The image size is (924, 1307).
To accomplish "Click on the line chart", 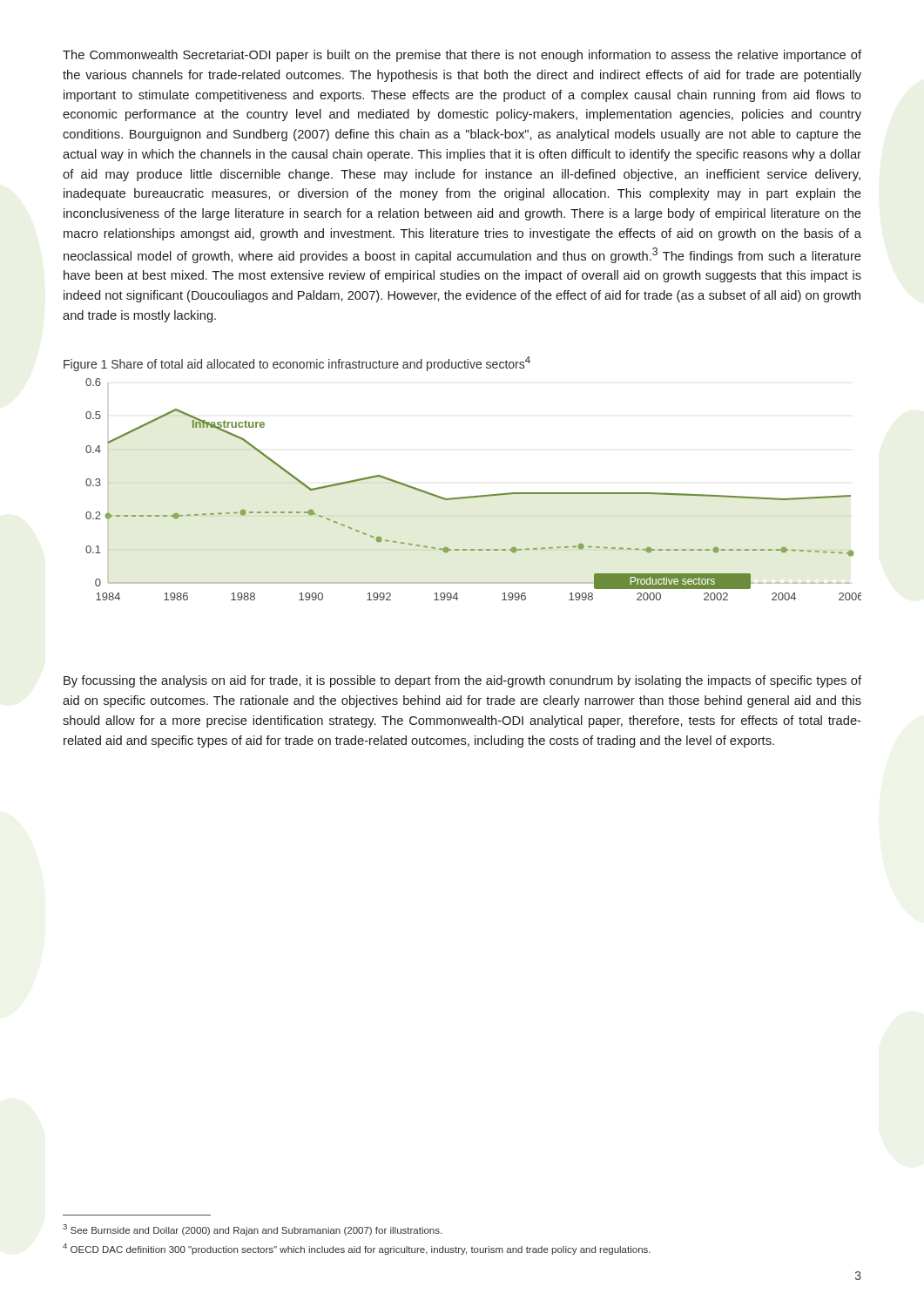I will [x=462, y=511].
